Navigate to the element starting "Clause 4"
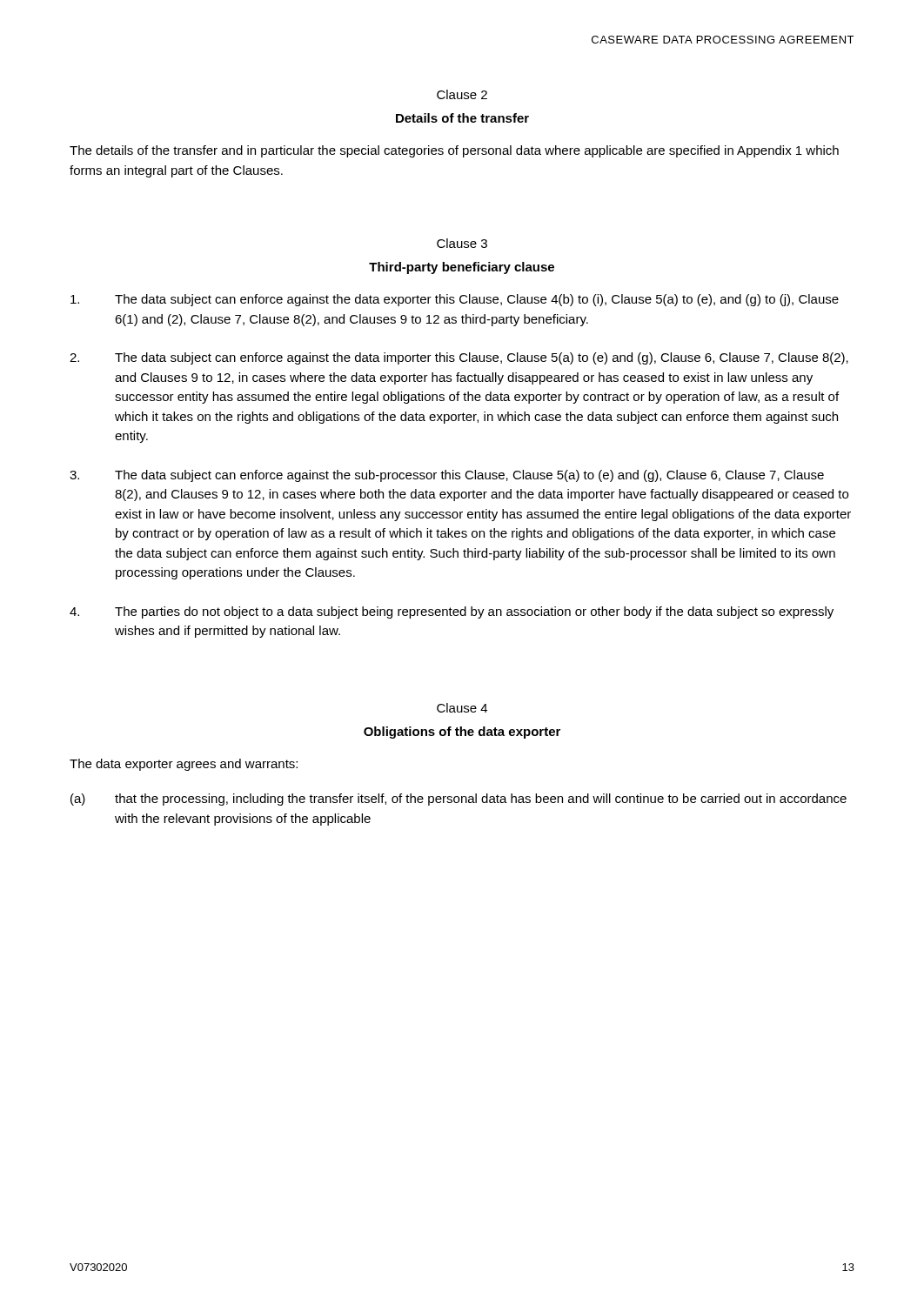 462,707
